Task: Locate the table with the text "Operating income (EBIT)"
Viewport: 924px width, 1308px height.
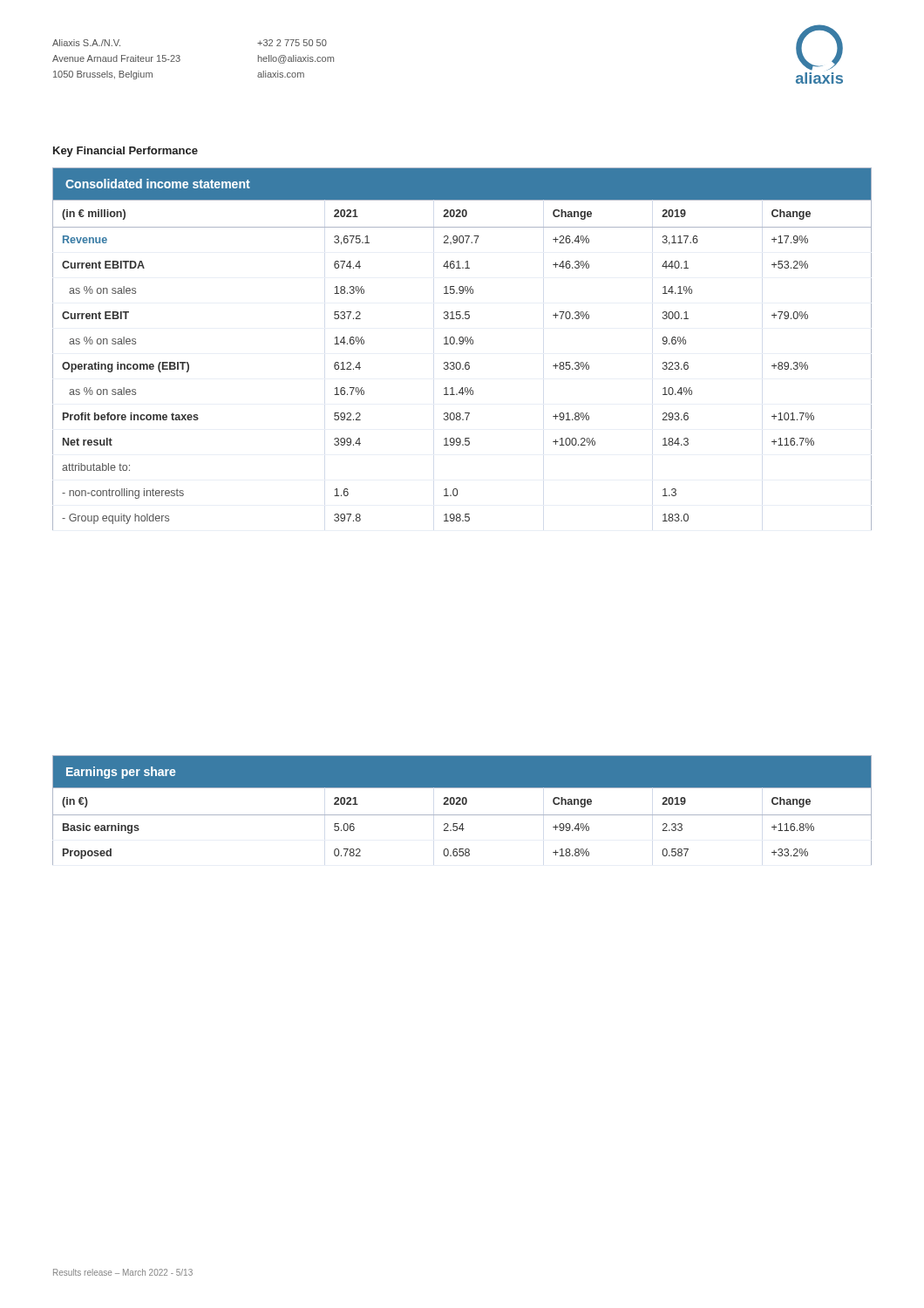Action: point(462,349)
